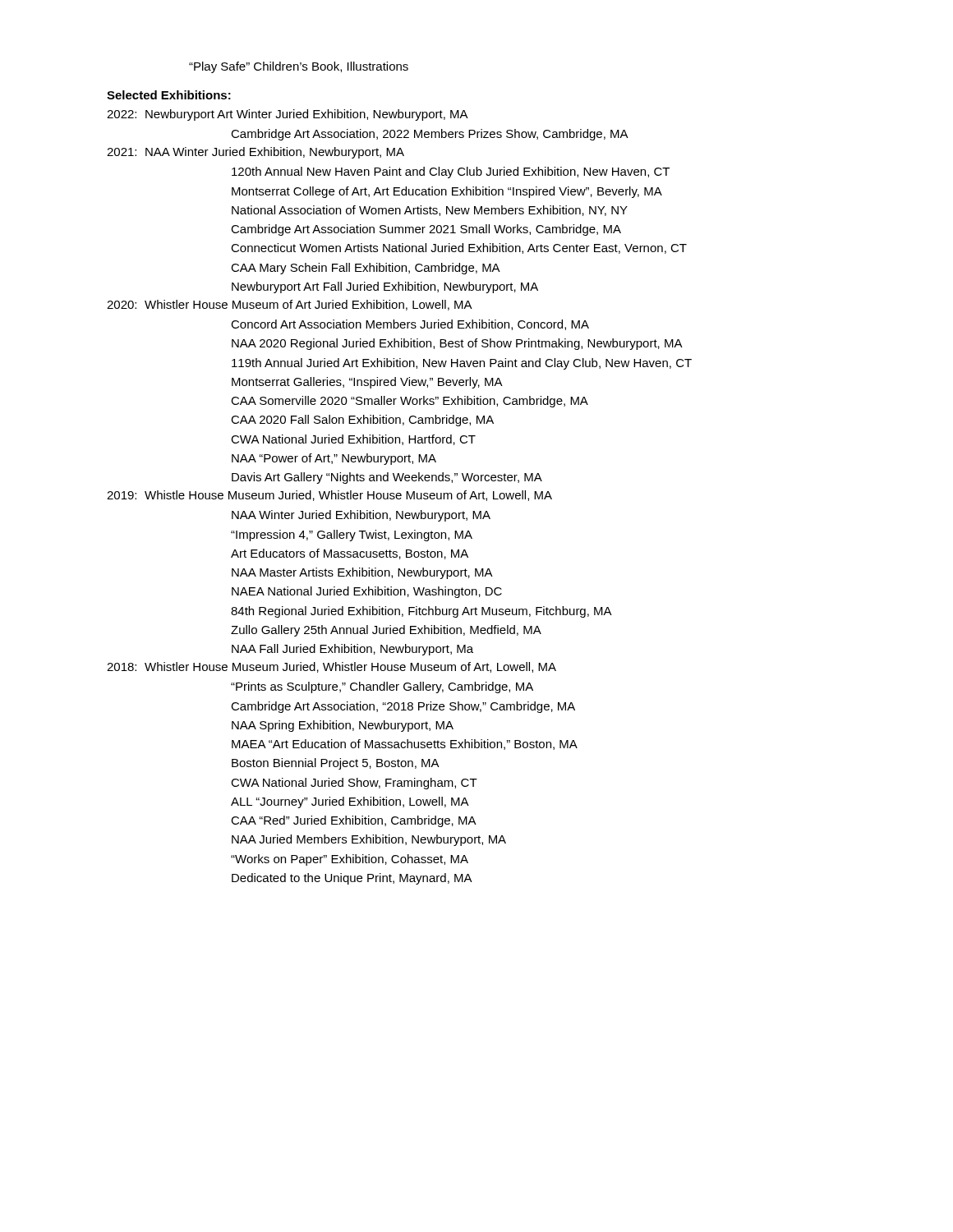Point to the element starting "NAA Juried Members Exhibition, Newburyport, MA"
Screen dimensions: 1232x953
[369, 839]
